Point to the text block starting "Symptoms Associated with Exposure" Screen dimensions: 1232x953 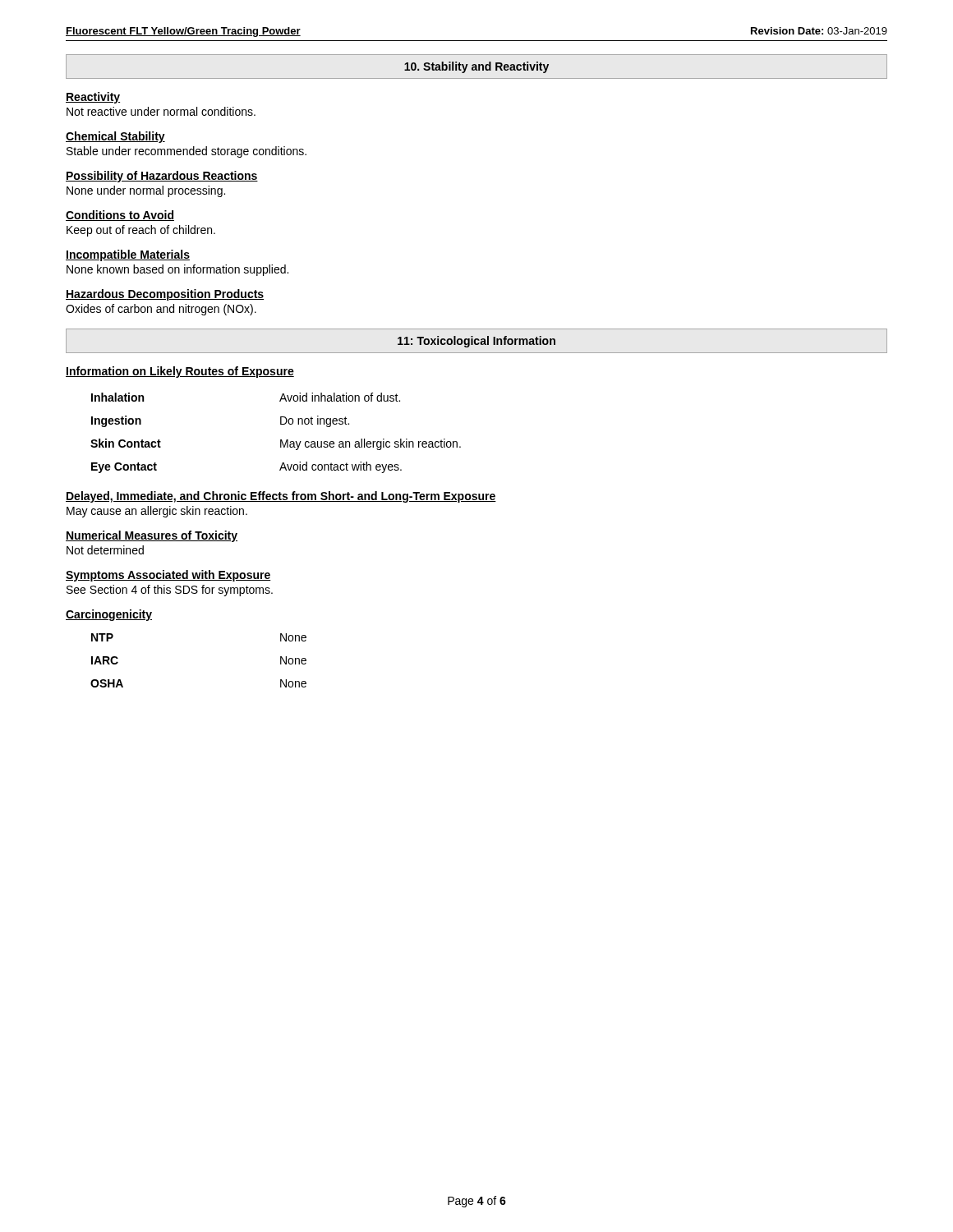coord(168,576)
